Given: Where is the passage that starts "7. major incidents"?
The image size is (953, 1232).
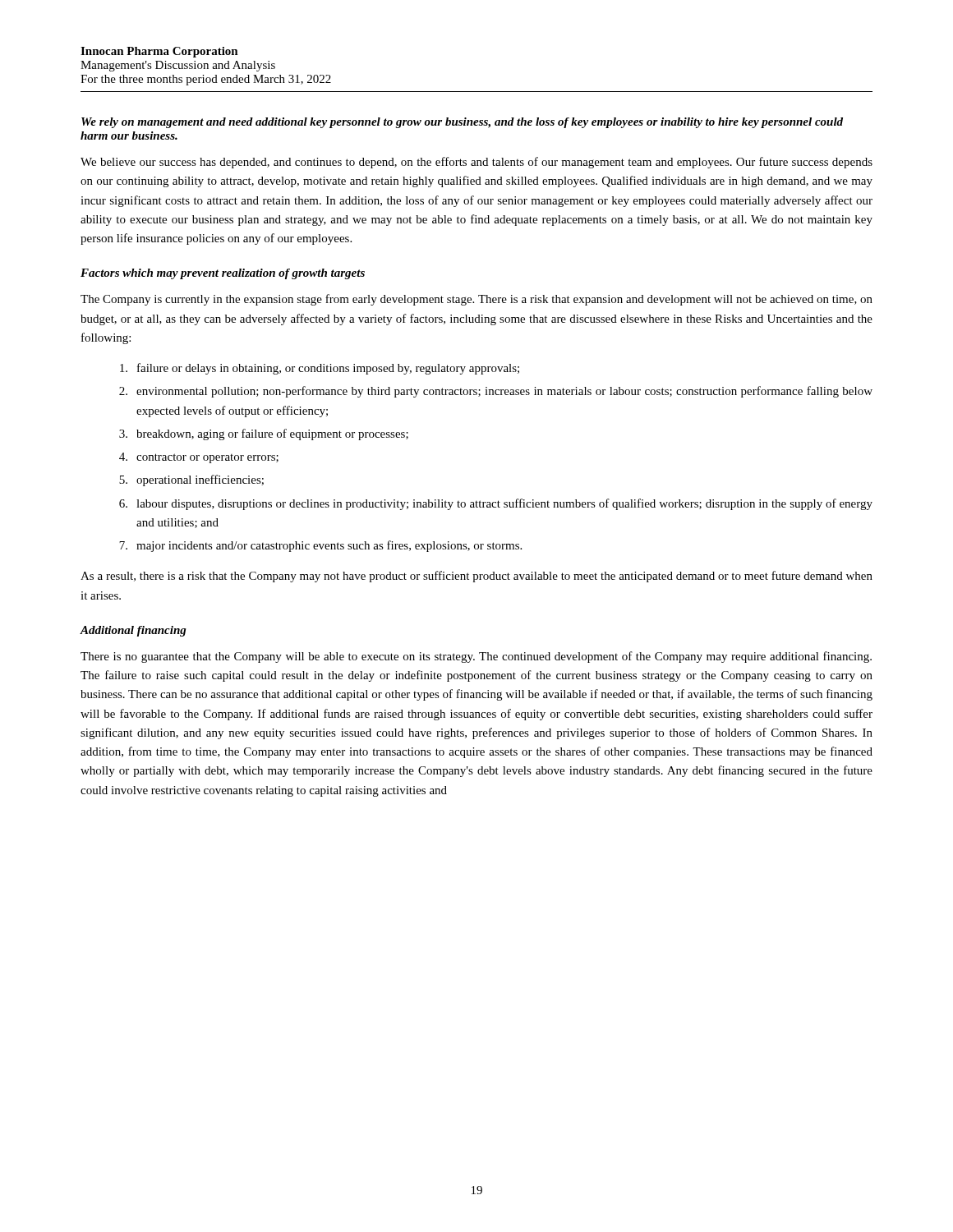Looking at the screenshot, I should (476, 546).
